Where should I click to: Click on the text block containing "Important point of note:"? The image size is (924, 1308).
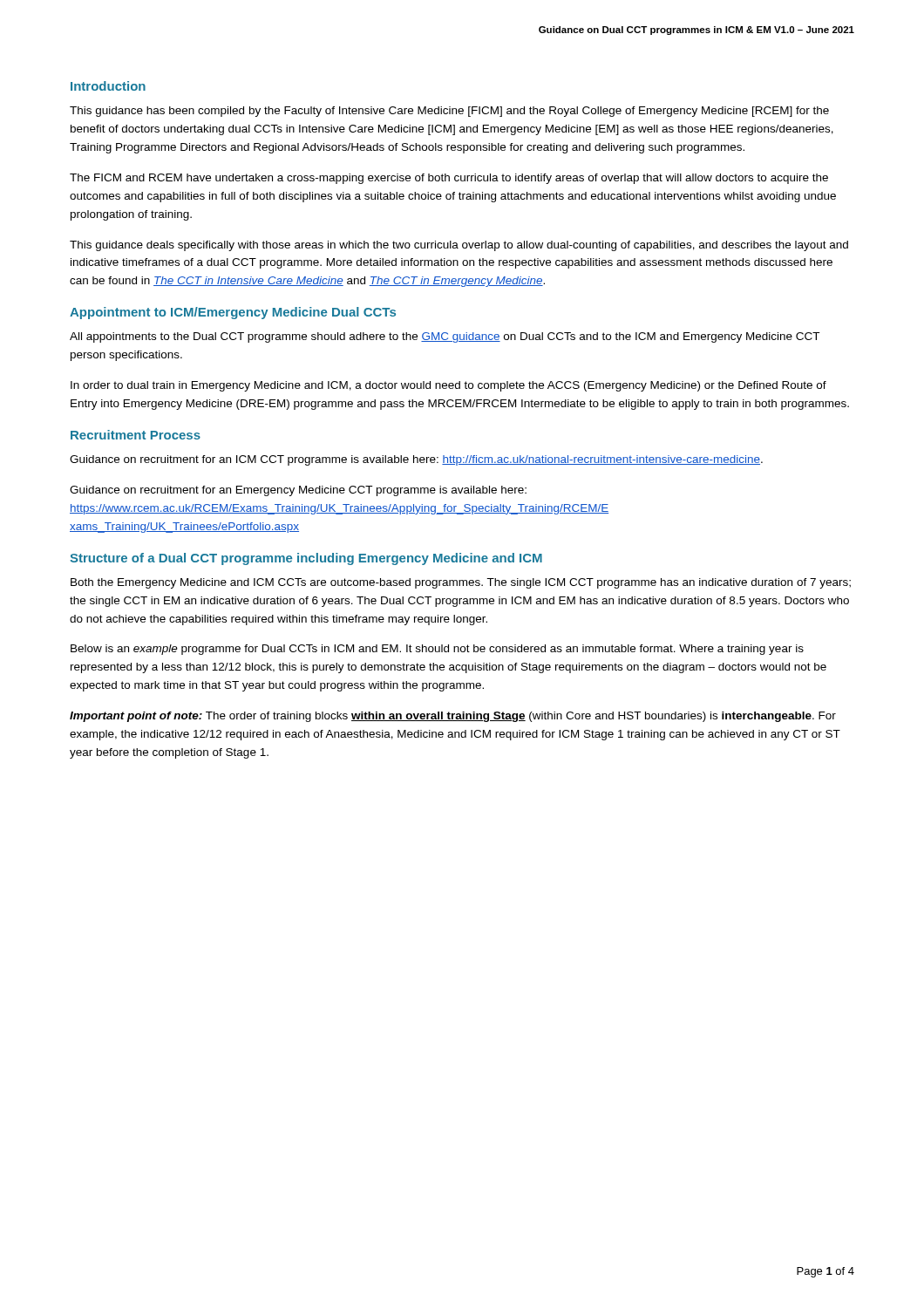(x=455, y=734)
